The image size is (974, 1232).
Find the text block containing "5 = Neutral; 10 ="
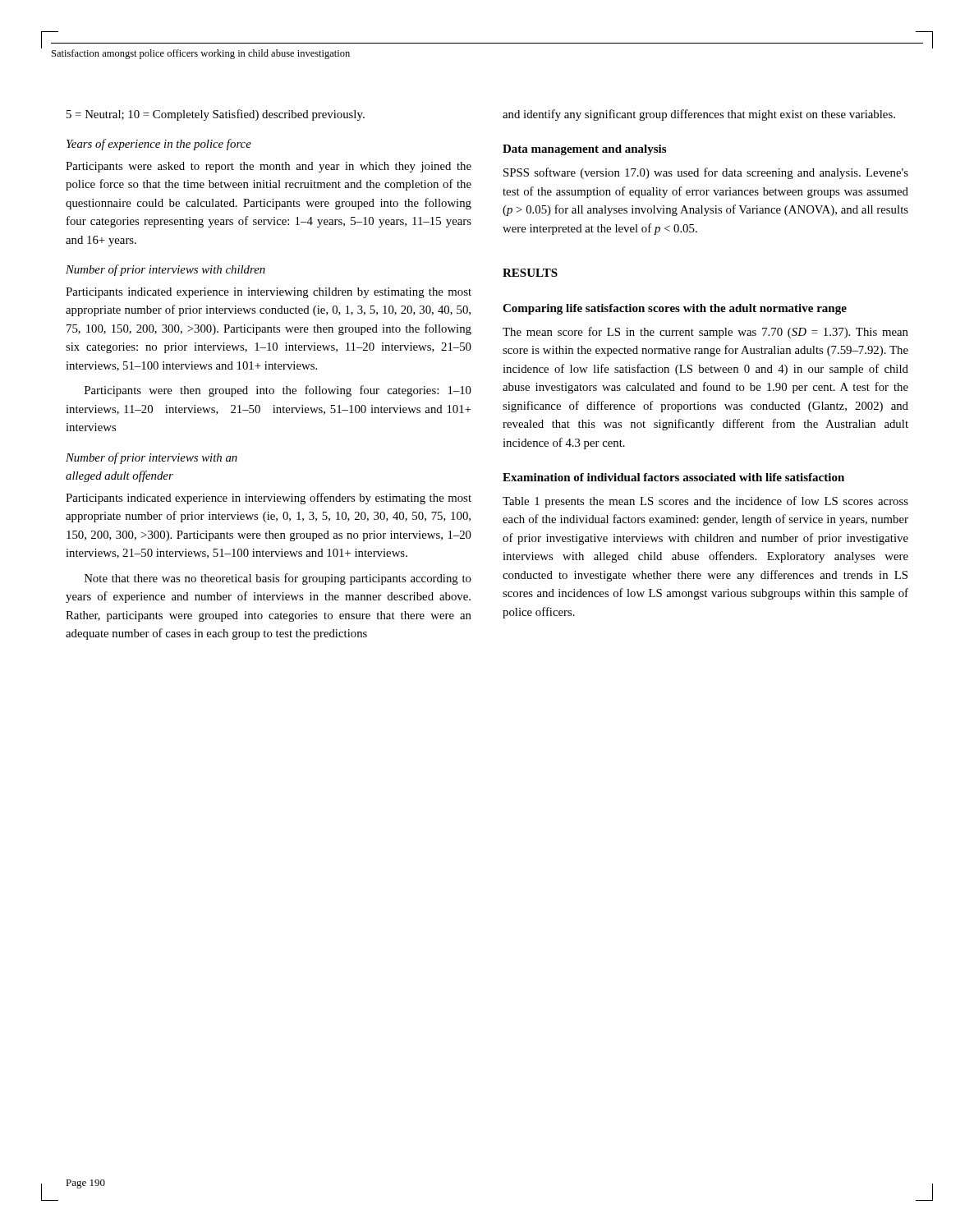coord(269,114)
